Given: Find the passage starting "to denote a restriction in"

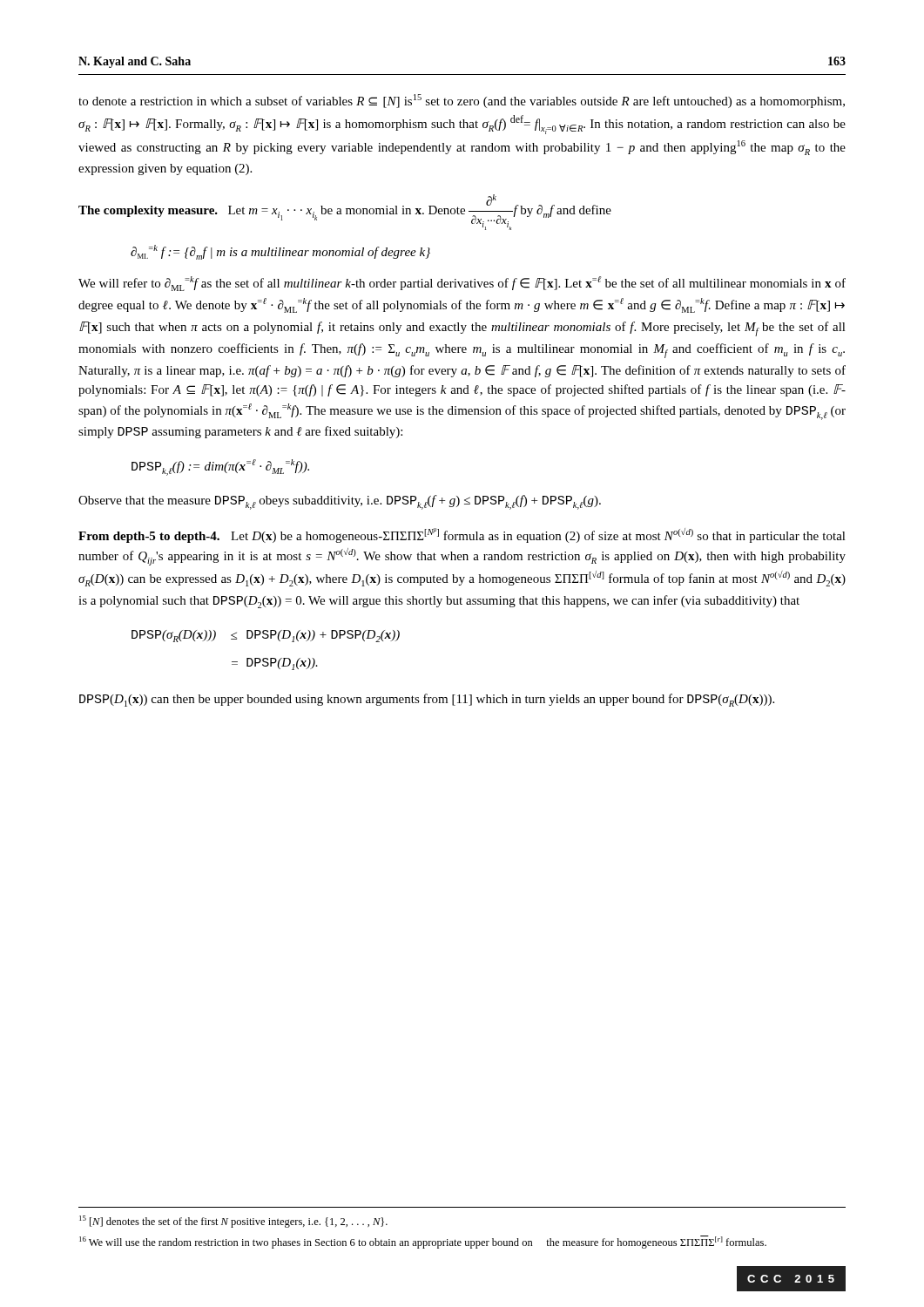Looking at the screenshot, I should (x=462, y=134).
